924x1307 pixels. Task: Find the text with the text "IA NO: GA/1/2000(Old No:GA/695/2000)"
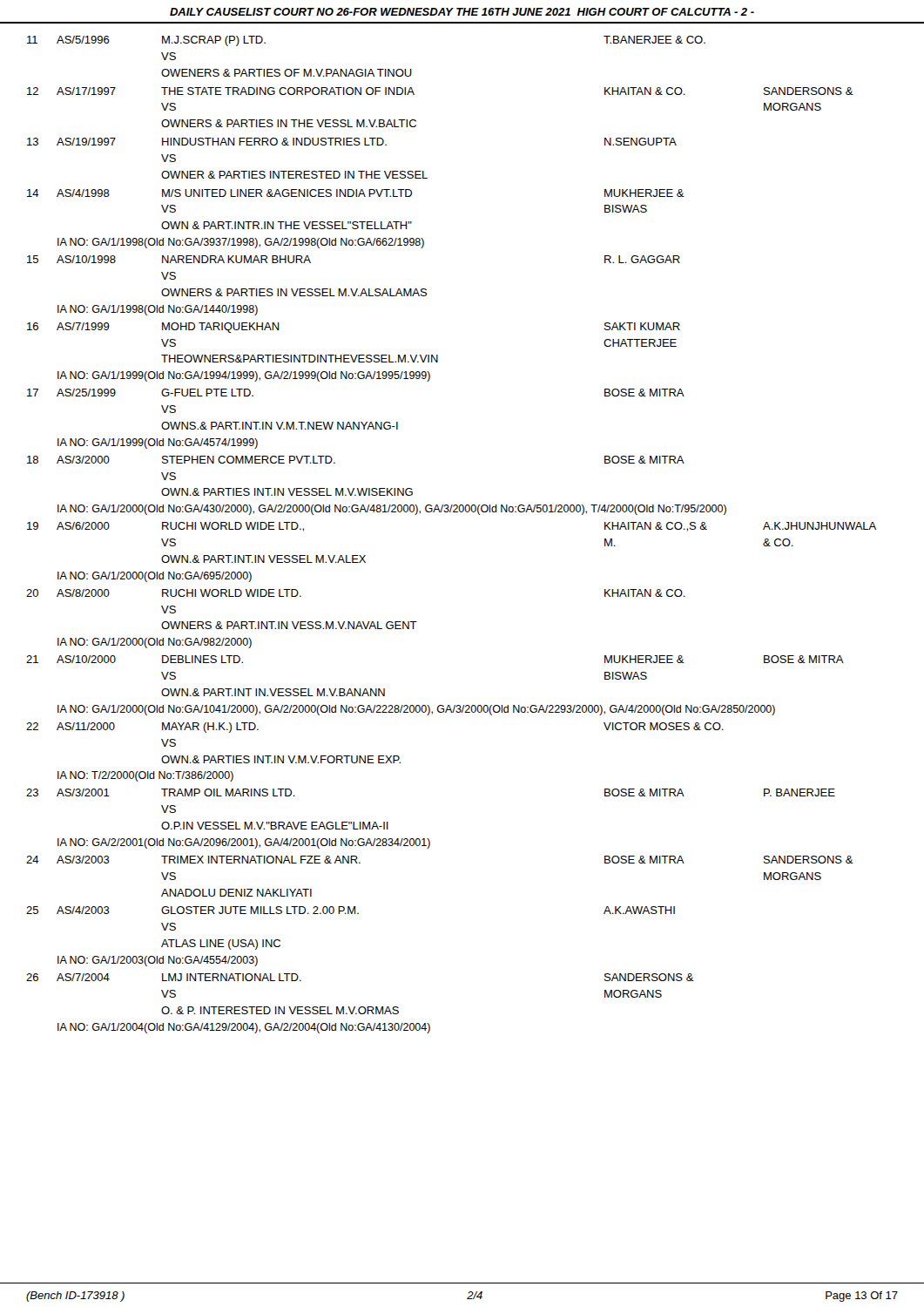pos(155,577)
